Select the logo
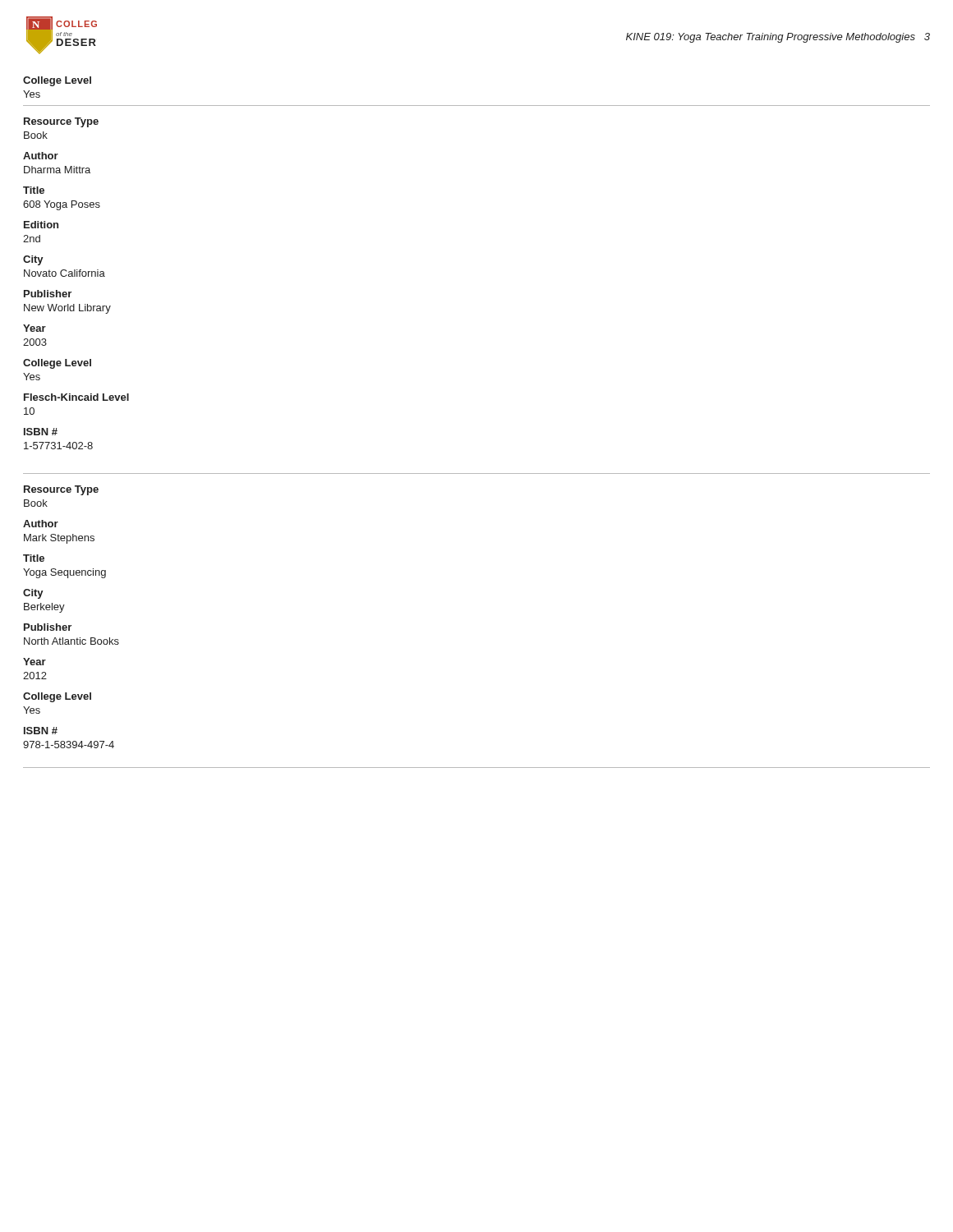953x1232 pixels. (x=60, y=36)
